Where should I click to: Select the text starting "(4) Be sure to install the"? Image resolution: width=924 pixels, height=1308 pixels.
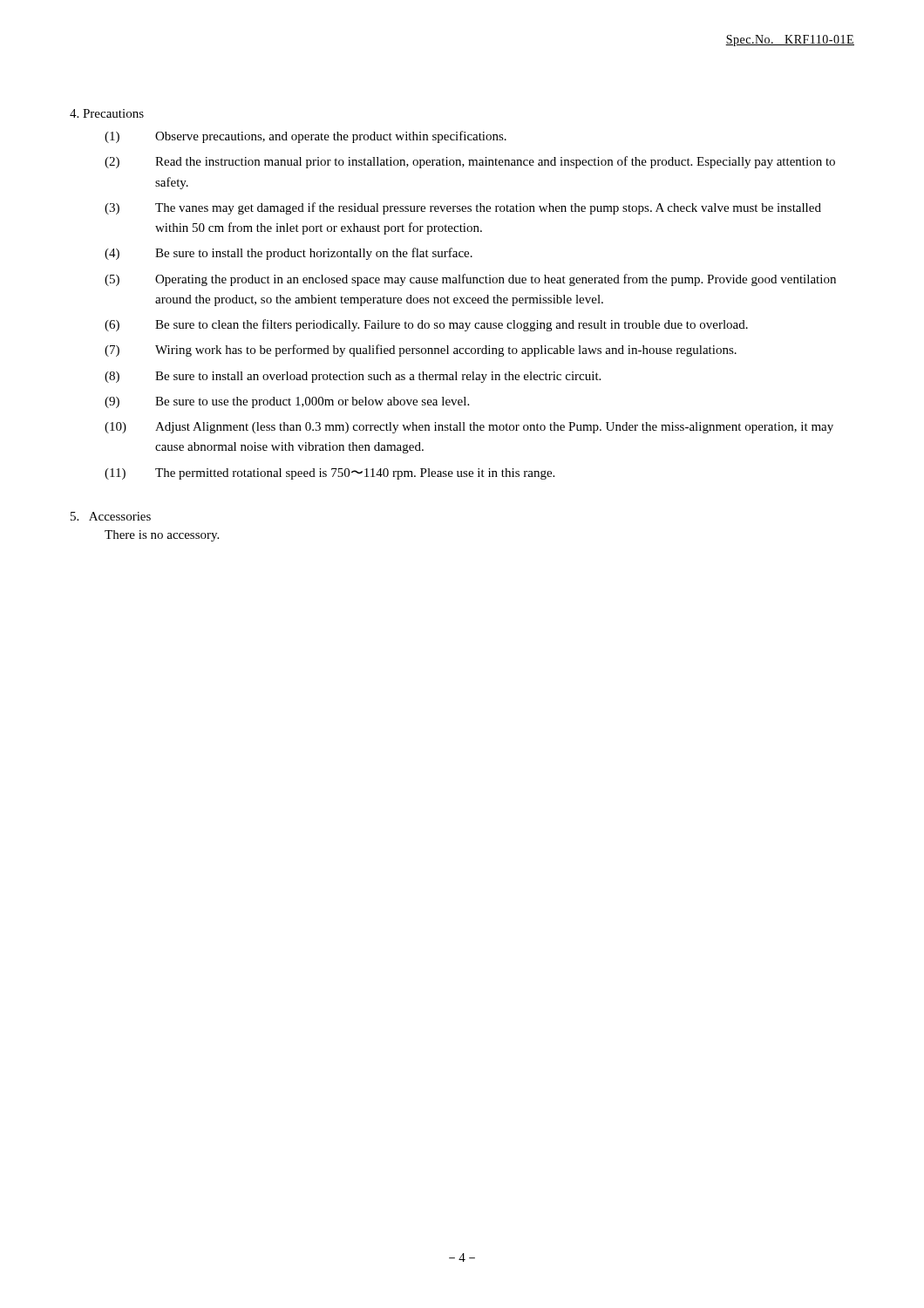pos(479,254)
